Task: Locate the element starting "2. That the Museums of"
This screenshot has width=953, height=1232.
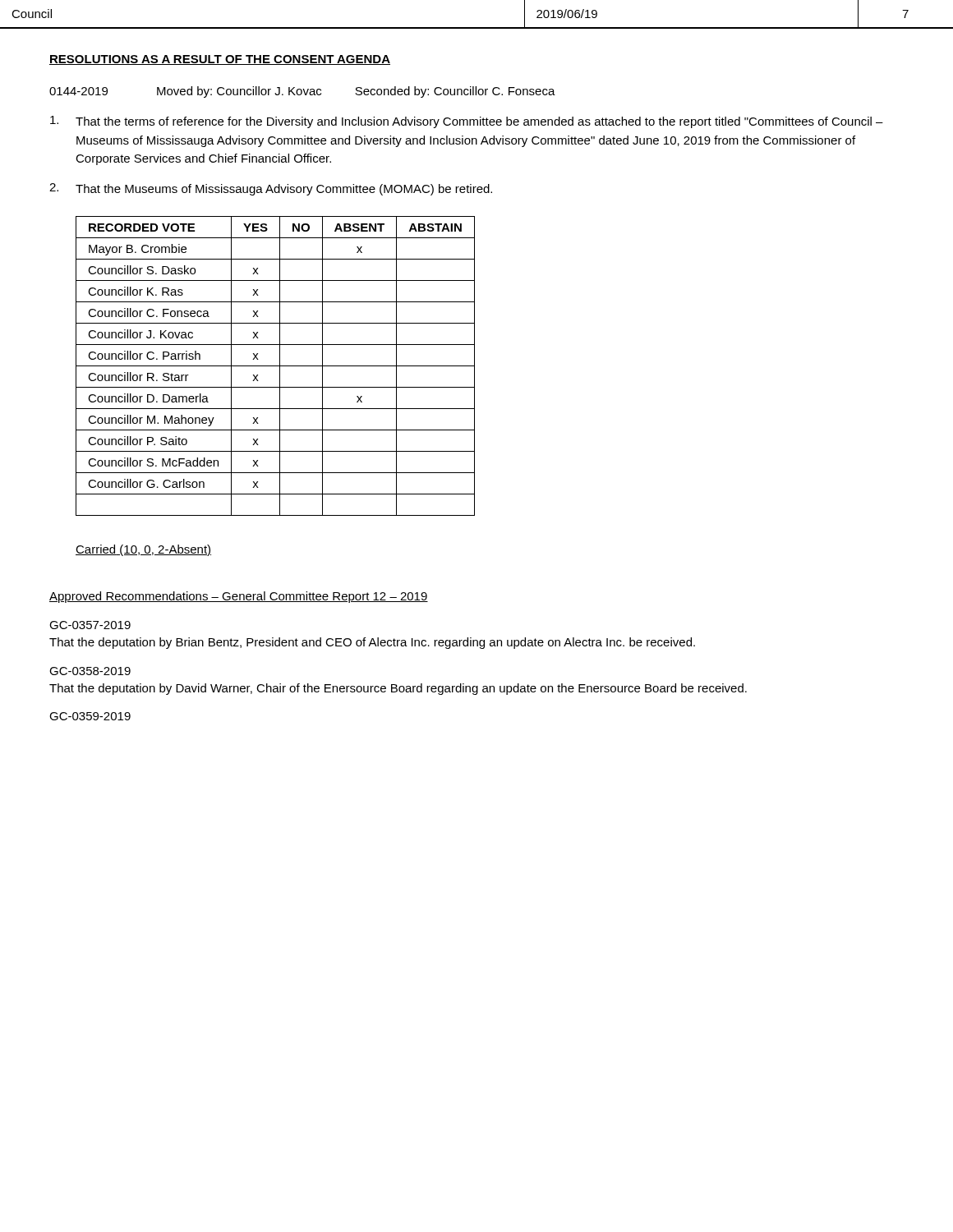Action: click(x=476, y=189)
